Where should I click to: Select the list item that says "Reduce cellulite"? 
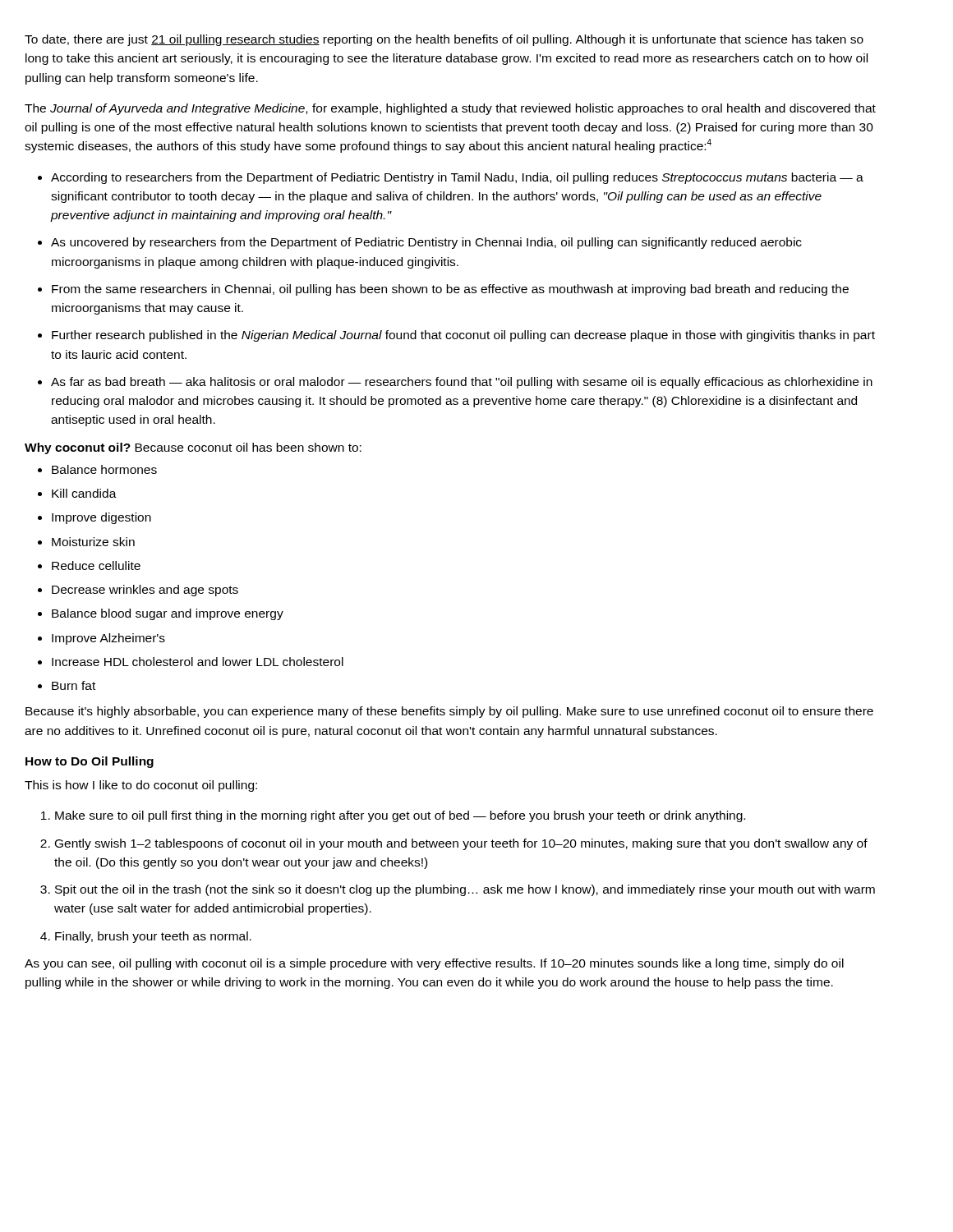(89, 565)
